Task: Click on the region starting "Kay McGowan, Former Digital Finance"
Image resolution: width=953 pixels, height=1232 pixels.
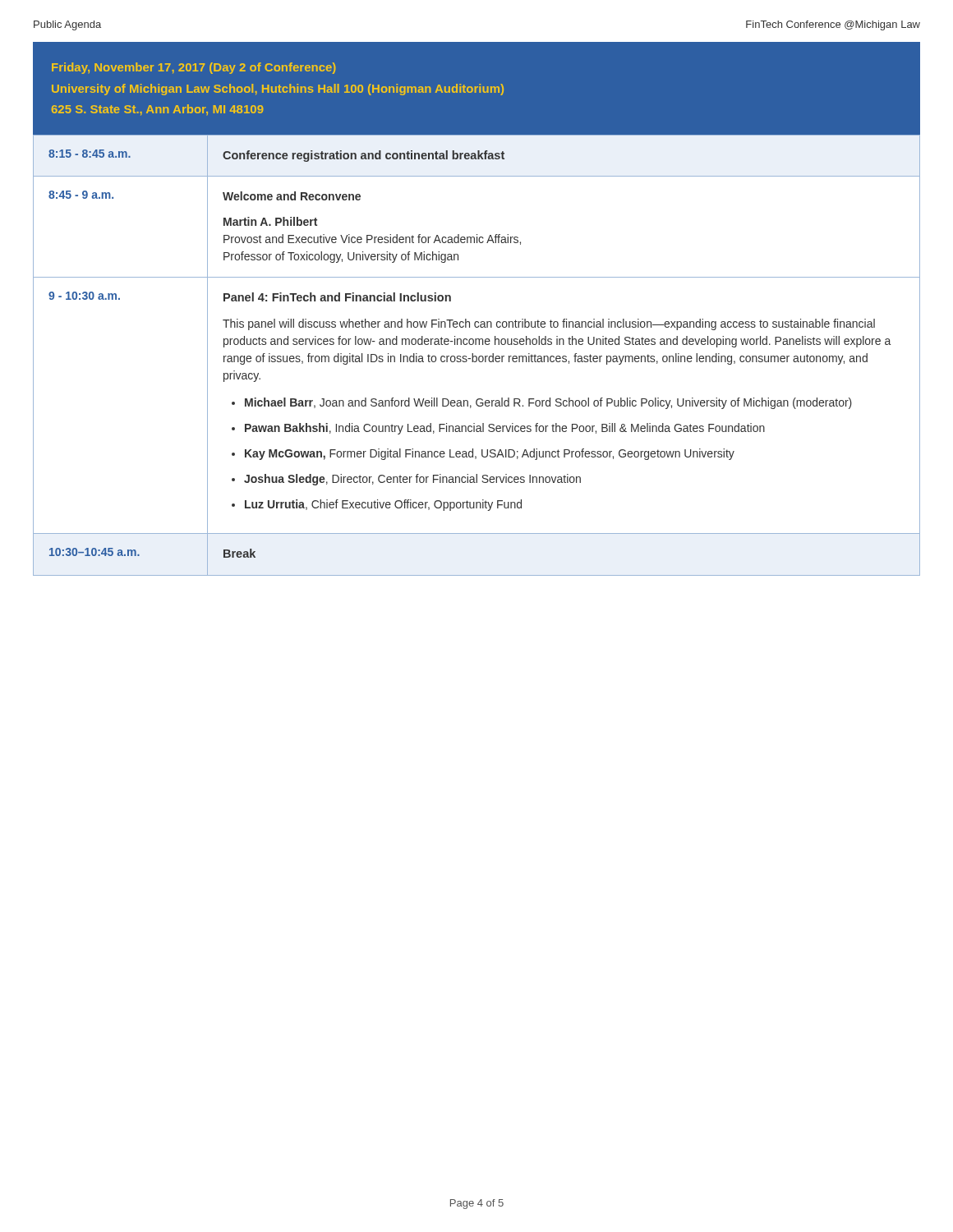Action: pyautogui.click(x=489, y=453)
